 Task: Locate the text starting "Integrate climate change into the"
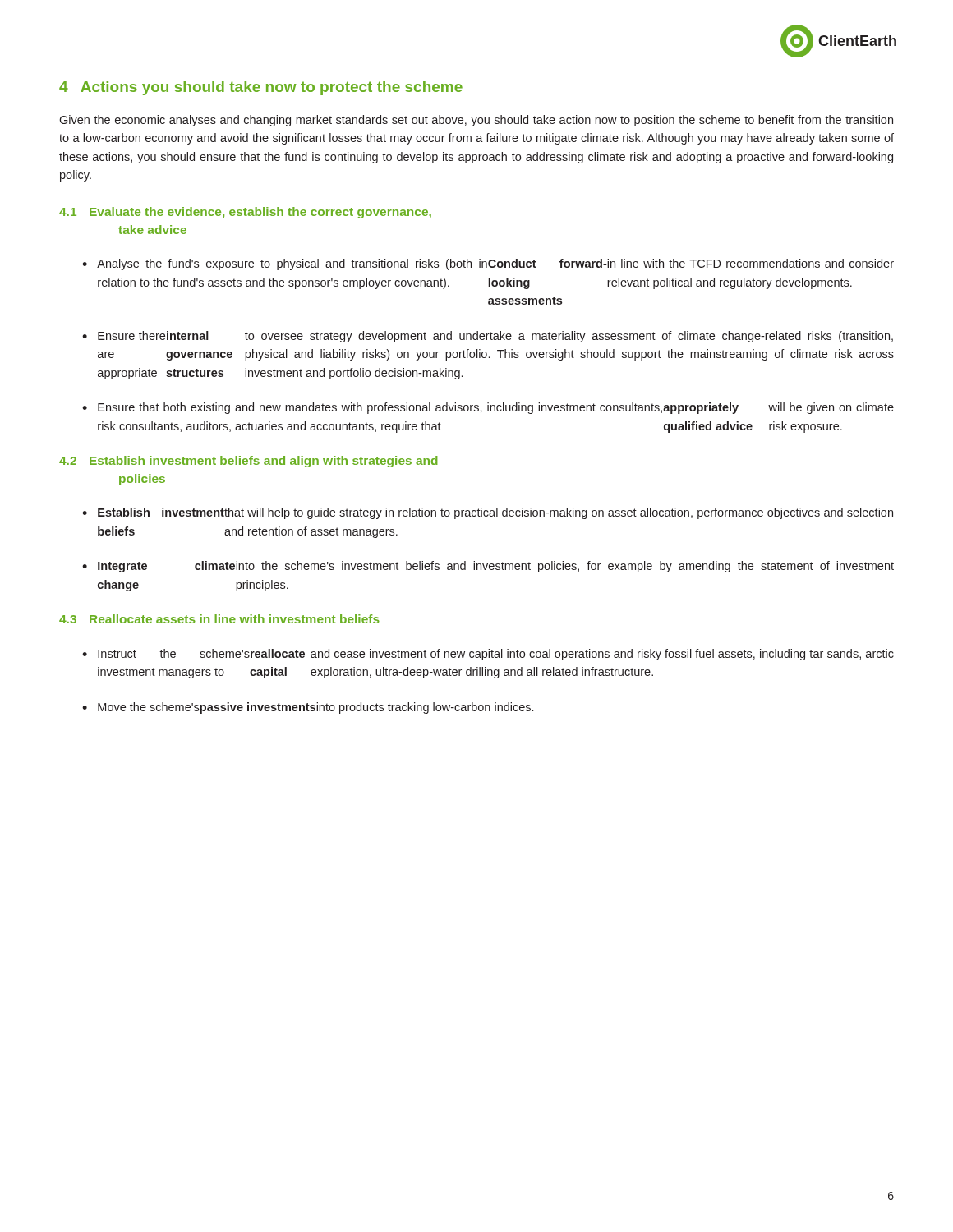pos(496,576)
